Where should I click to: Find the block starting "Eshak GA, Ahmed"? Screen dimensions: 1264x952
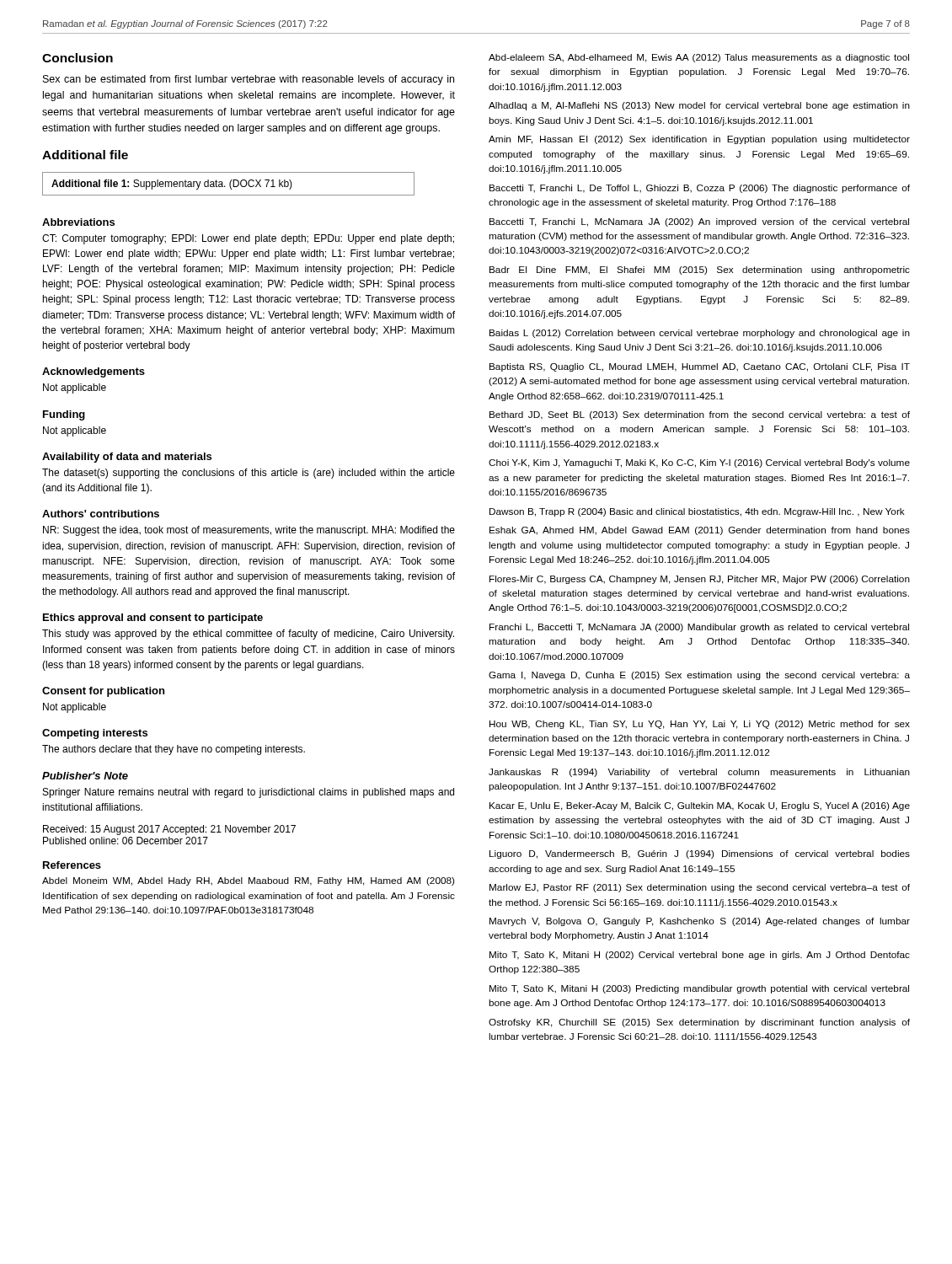699,545
